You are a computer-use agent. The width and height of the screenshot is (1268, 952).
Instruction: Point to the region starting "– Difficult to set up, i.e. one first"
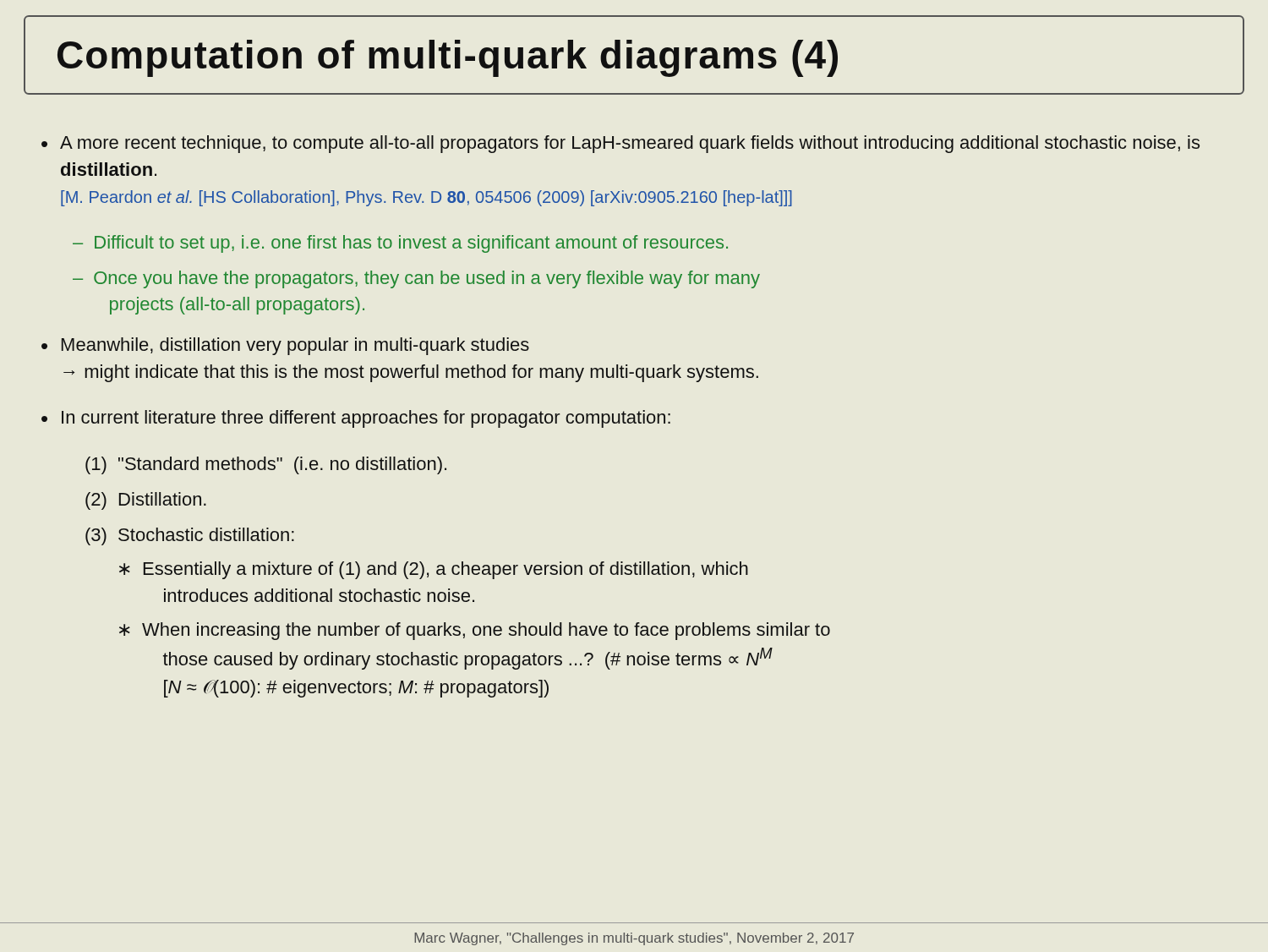coord(401,242)
